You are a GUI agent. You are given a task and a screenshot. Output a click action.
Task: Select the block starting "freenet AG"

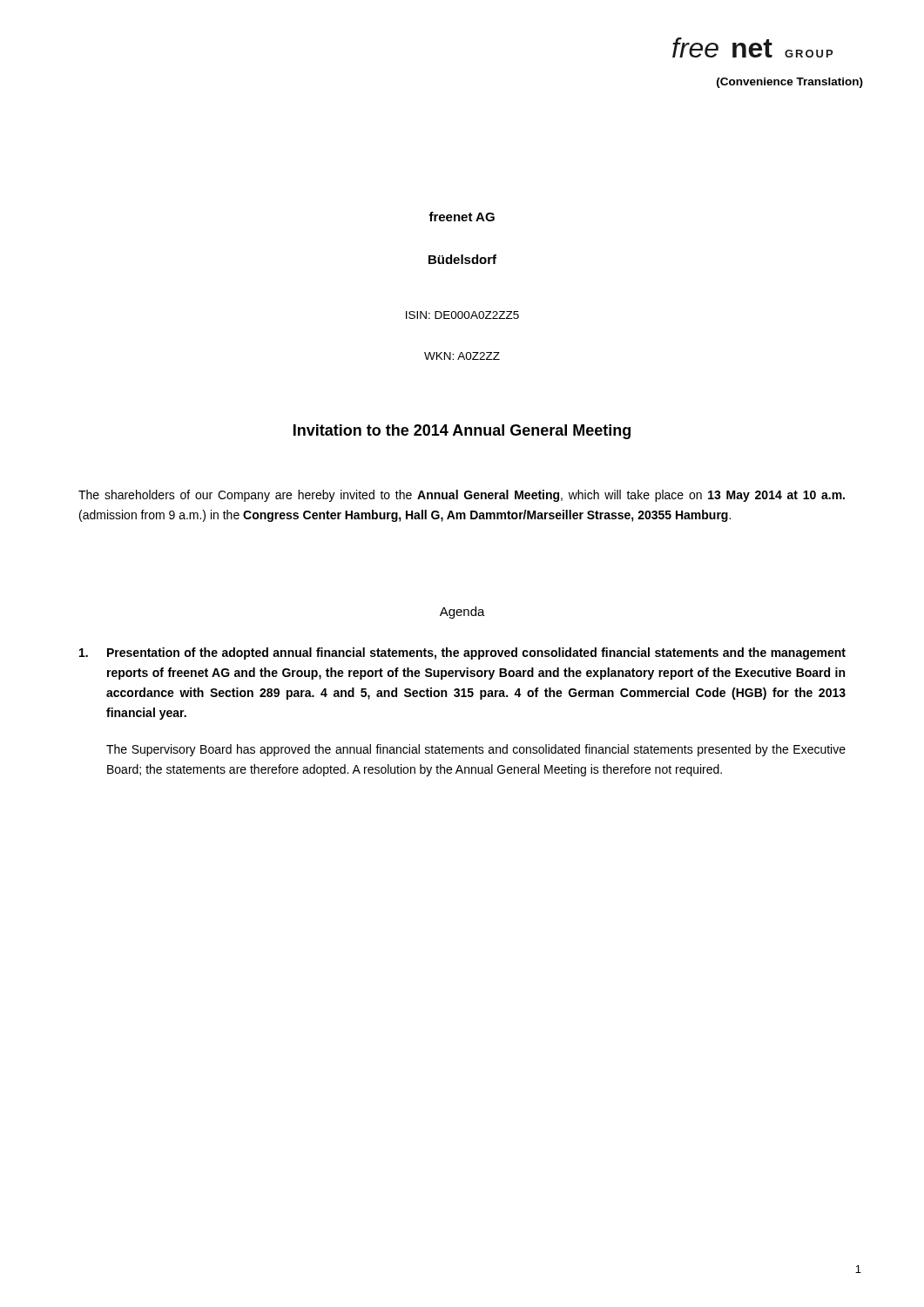click(462, 217)
